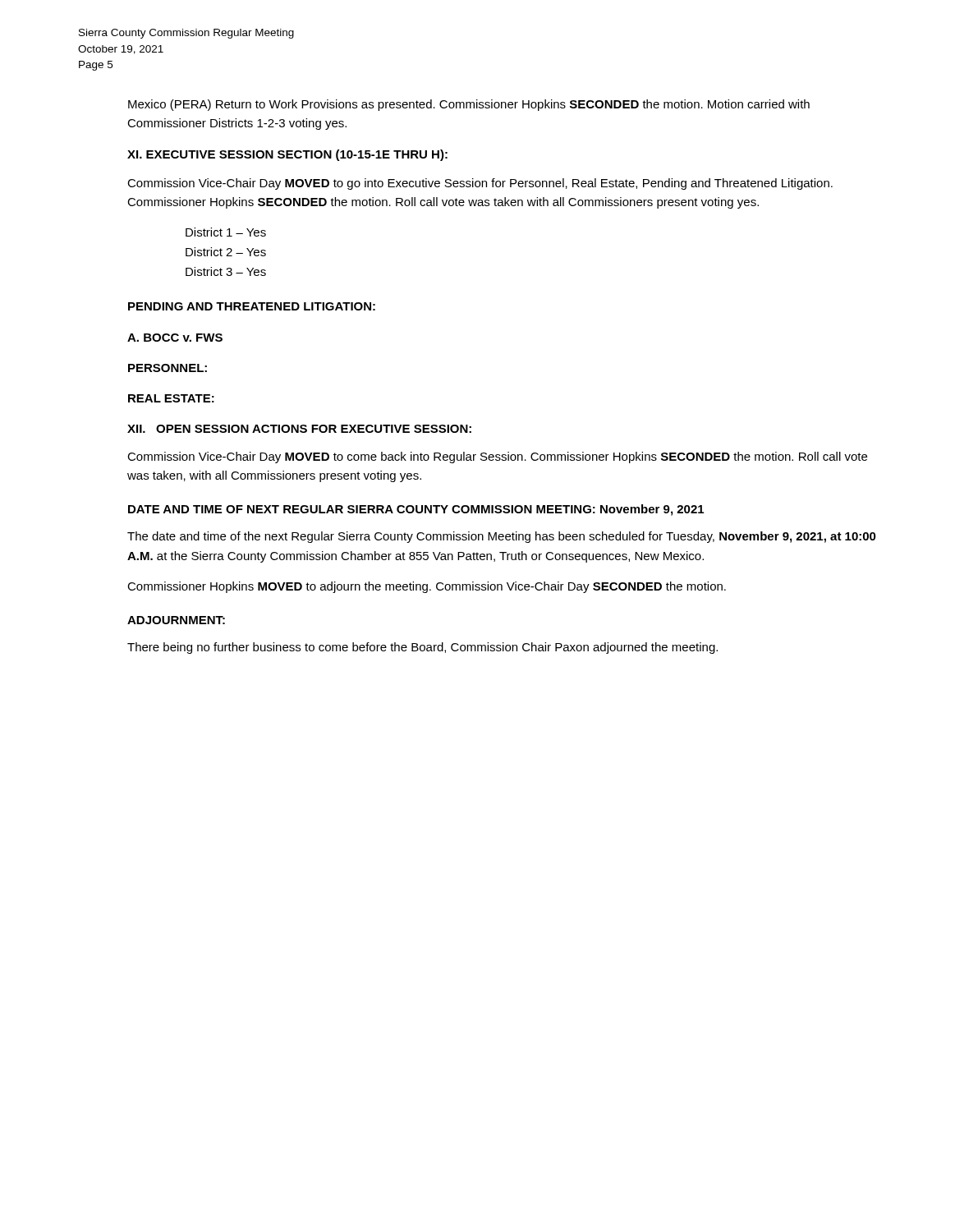Viewport: 955px width, 1232px height.
Task: Point to the block beginning "There being no further business to come before"
Action: coord(502,647)
